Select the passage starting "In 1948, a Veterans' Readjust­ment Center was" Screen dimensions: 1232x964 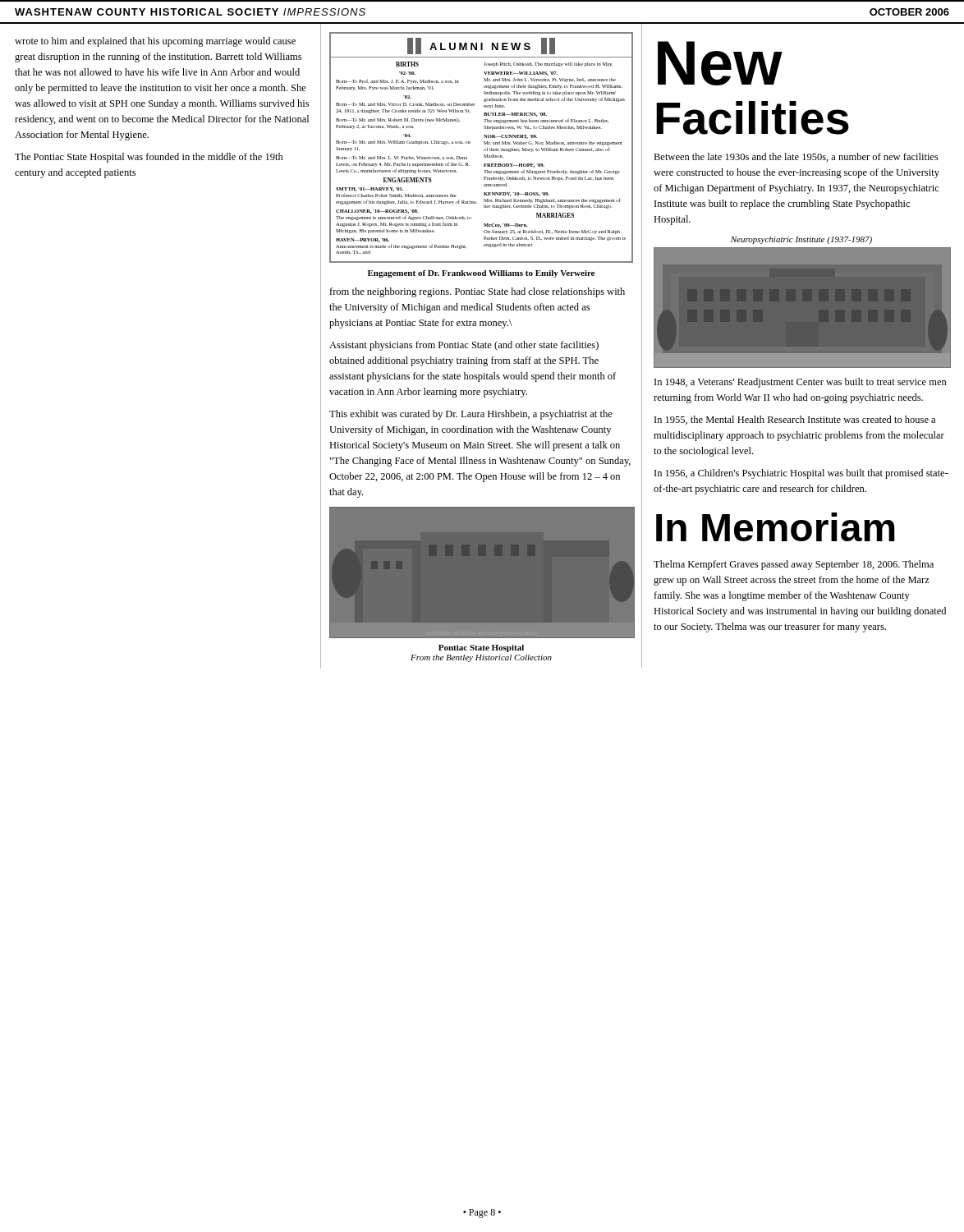pos(801,436)
